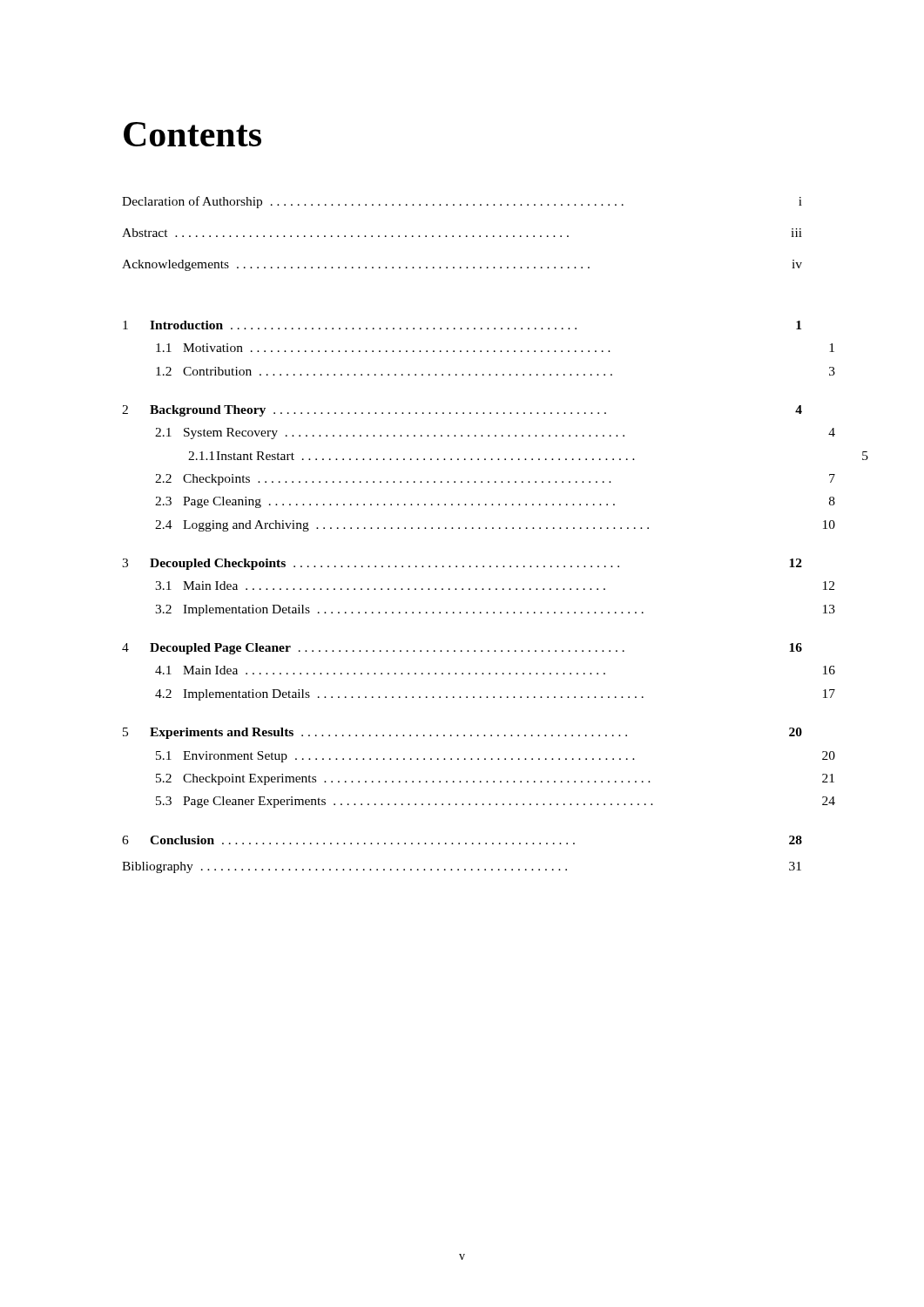Locate the list item that reads "4.2 Implementation Details . . . . ."
The image size is (924, 1307).
tap(495, 694)
